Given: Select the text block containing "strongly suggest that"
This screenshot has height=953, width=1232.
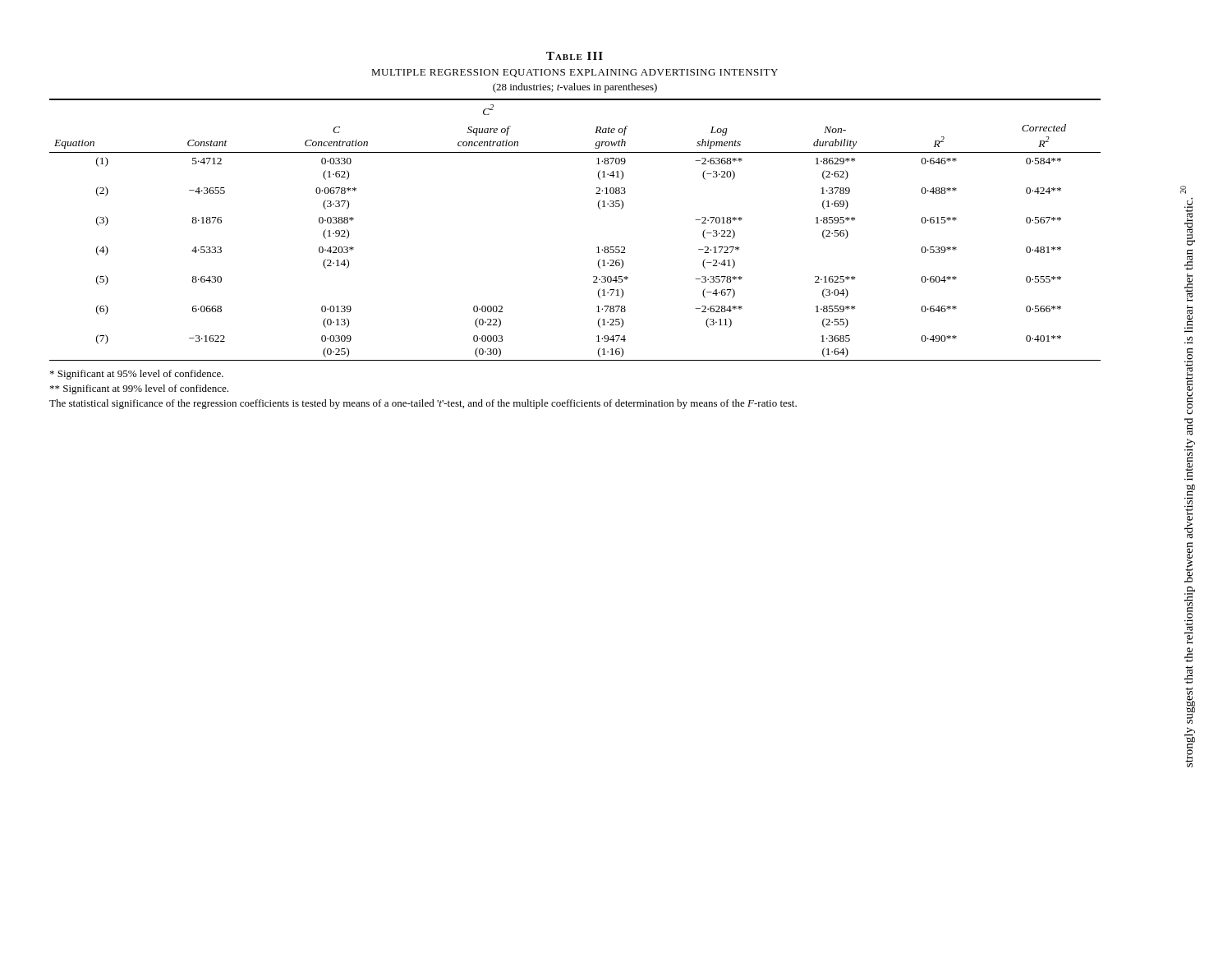Looking at the screenshot, I should pyautogui.click(x=1186, y=476).
